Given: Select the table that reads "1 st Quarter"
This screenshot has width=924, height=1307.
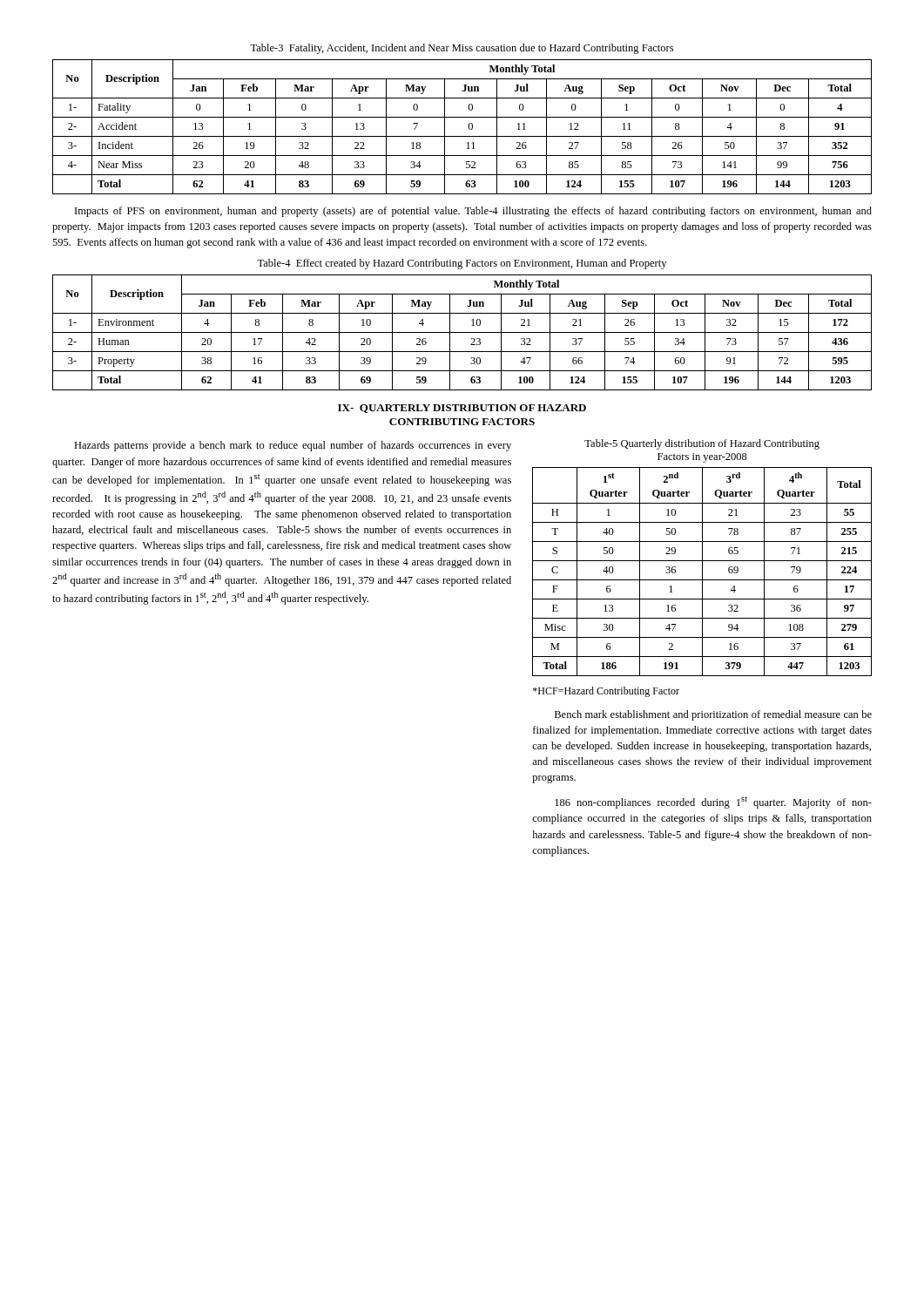Looking at the screenshot, I should pyautogui.click(x=702, y=572).
